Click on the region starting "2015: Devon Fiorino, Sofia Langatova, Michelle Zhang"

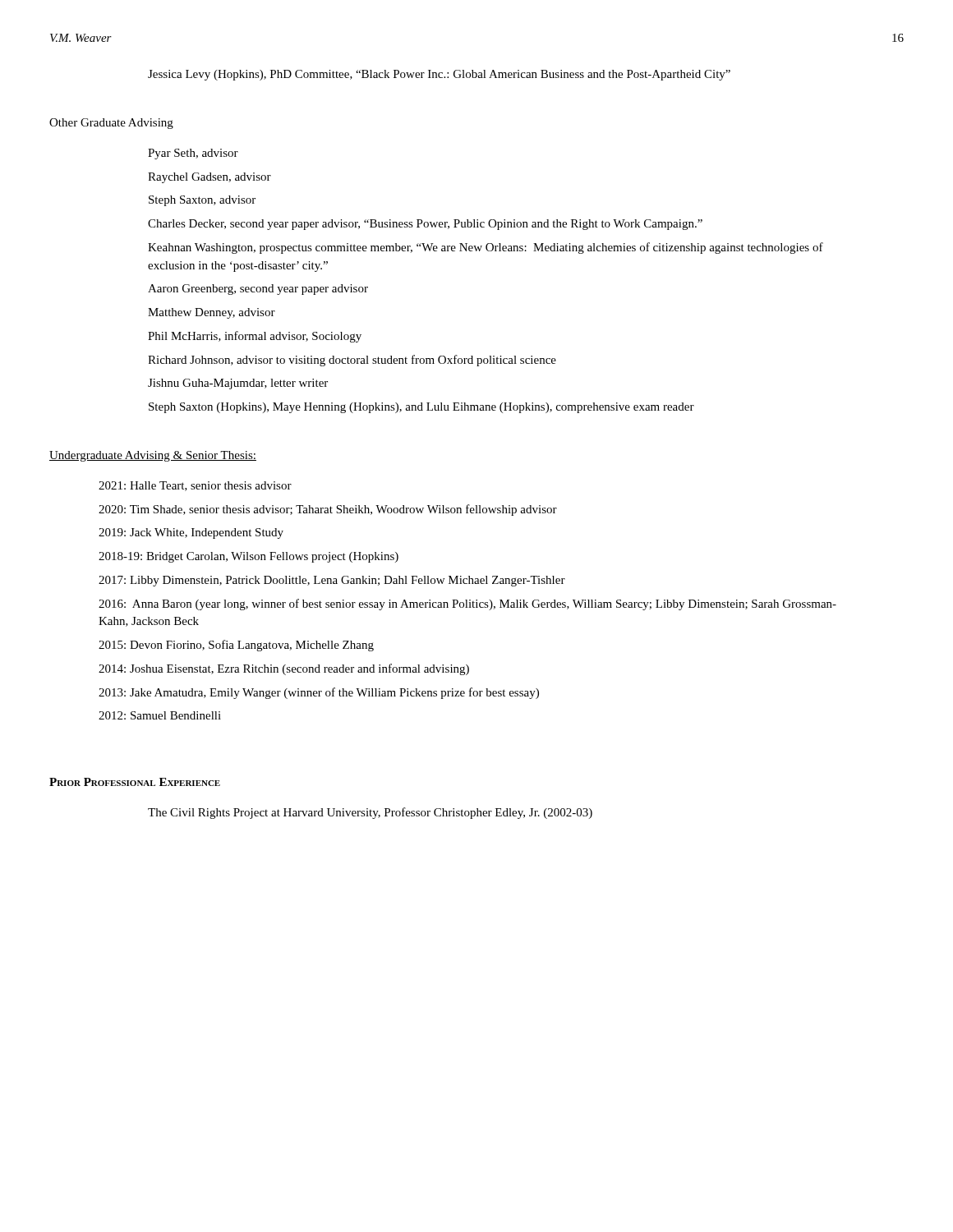236,645
